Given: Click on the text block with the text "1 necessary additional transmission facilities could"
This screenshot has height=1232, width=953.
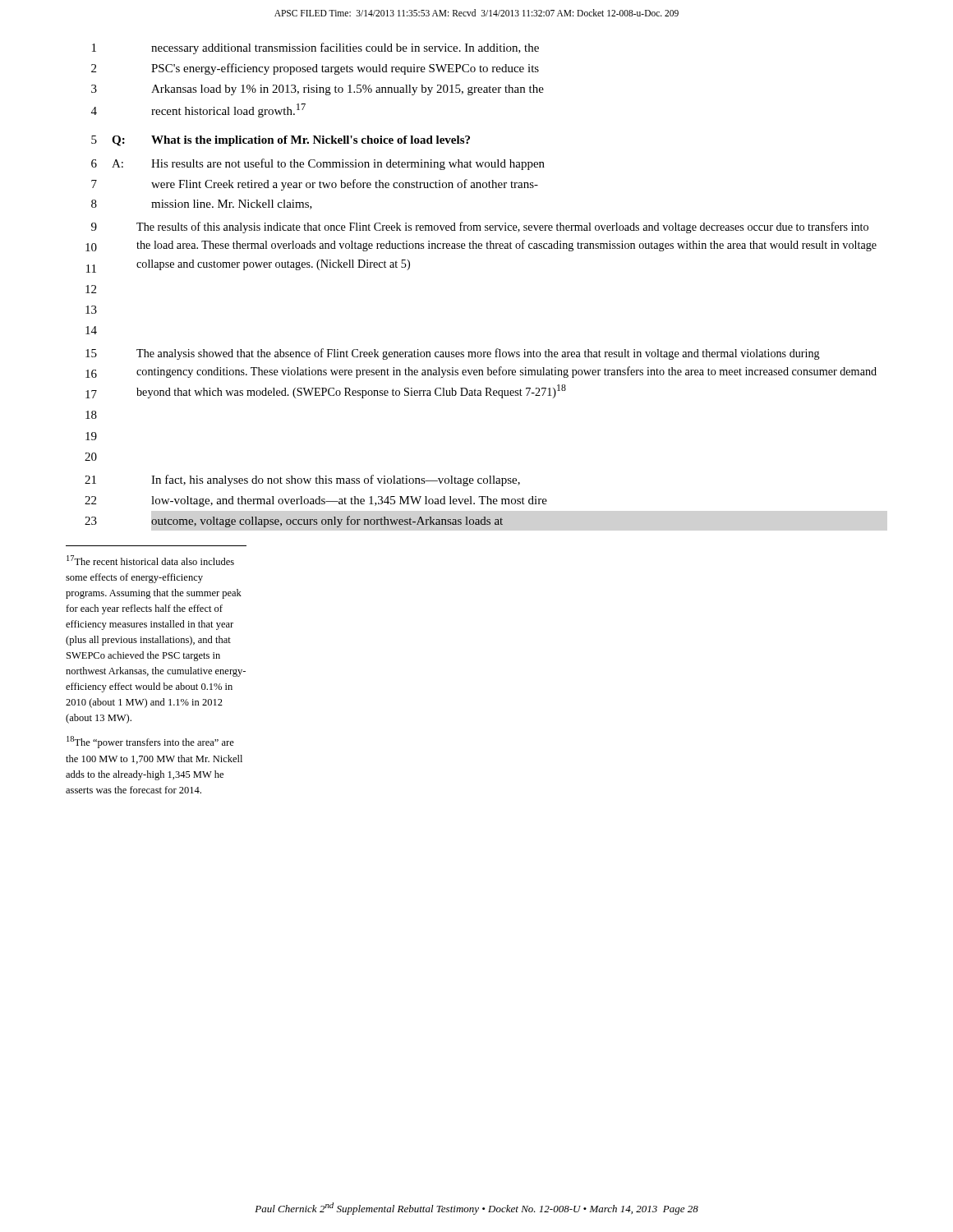Looking at the screenshot, I should click(476, 48).
